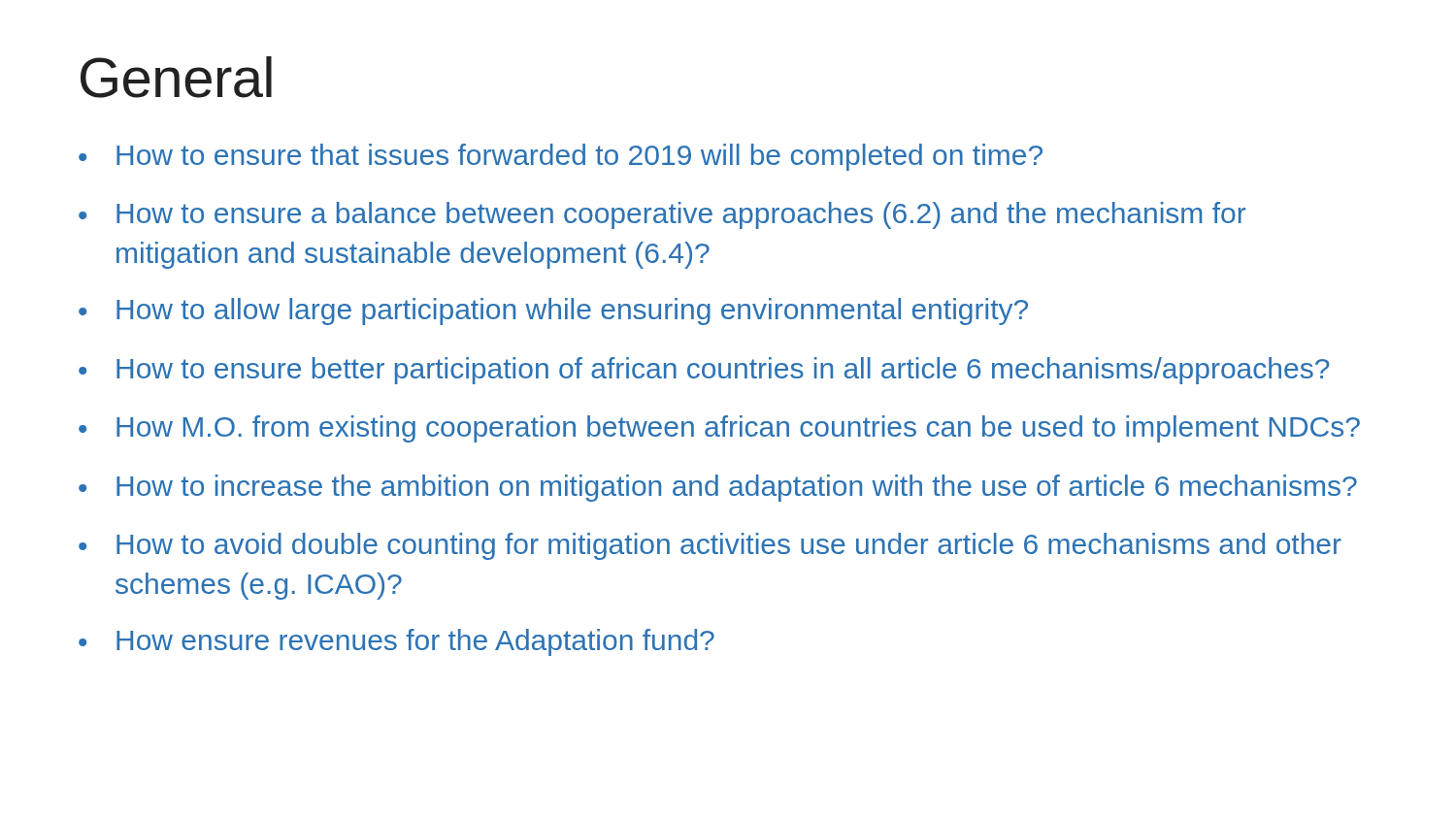This screenshot has width=1456, height=819.
Task: Where is the passage that starts "• How to increase"?
Action: pos(718,487)
